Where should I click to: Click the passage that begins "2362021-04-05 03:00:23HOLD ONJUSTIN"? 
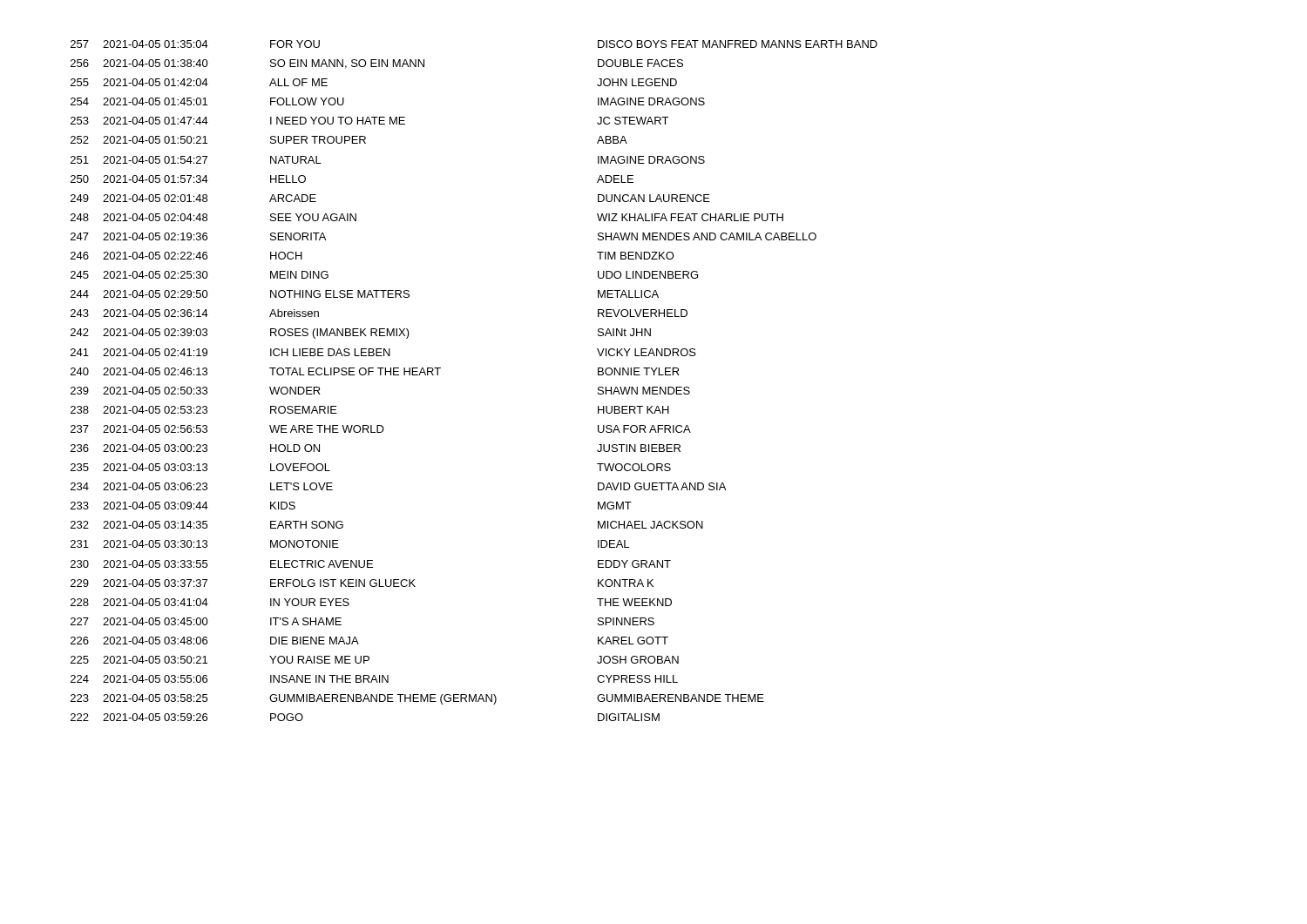point(654,449)
